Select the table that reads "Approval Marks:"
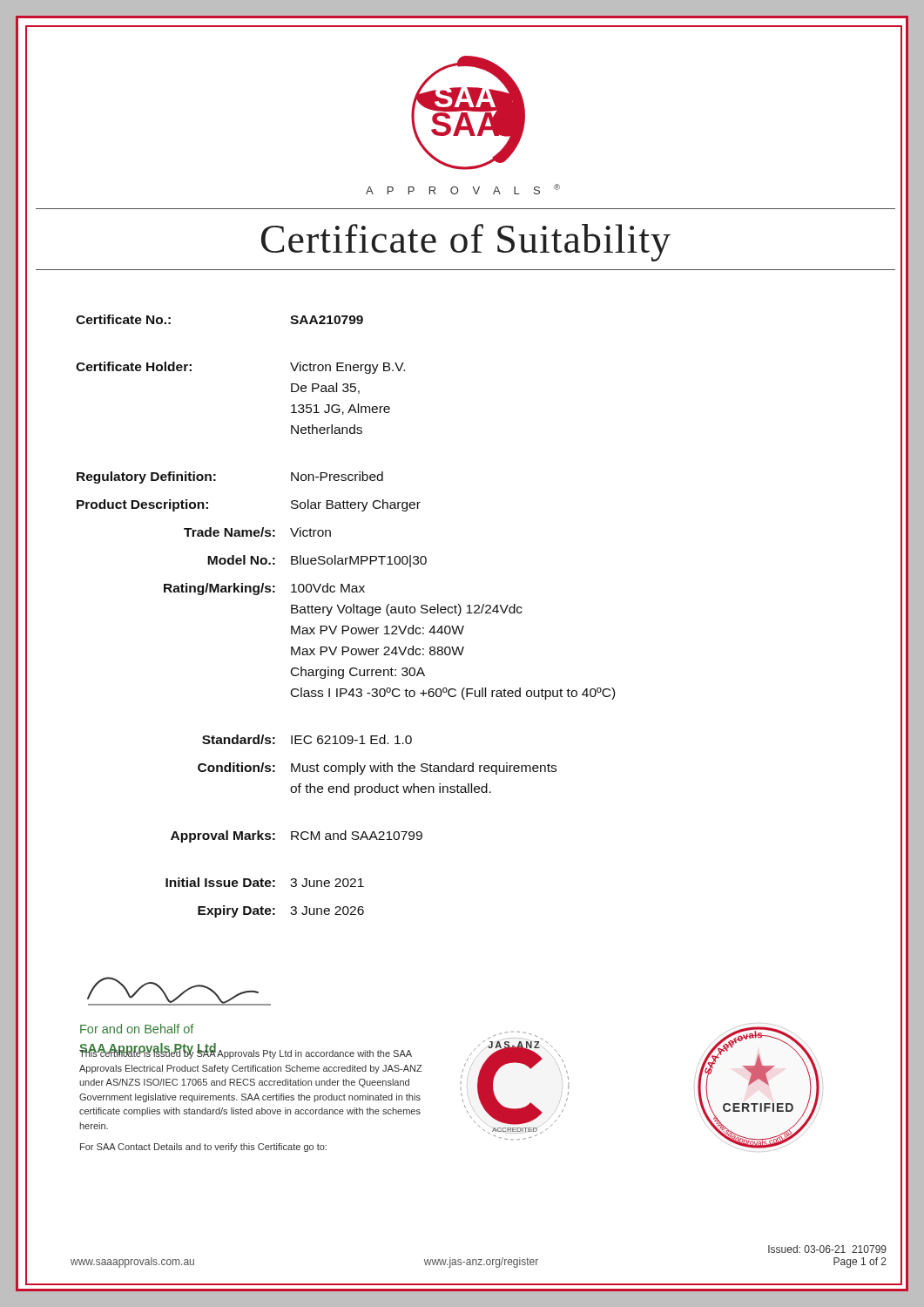The image size is (924, 1307). coord(467,615)
